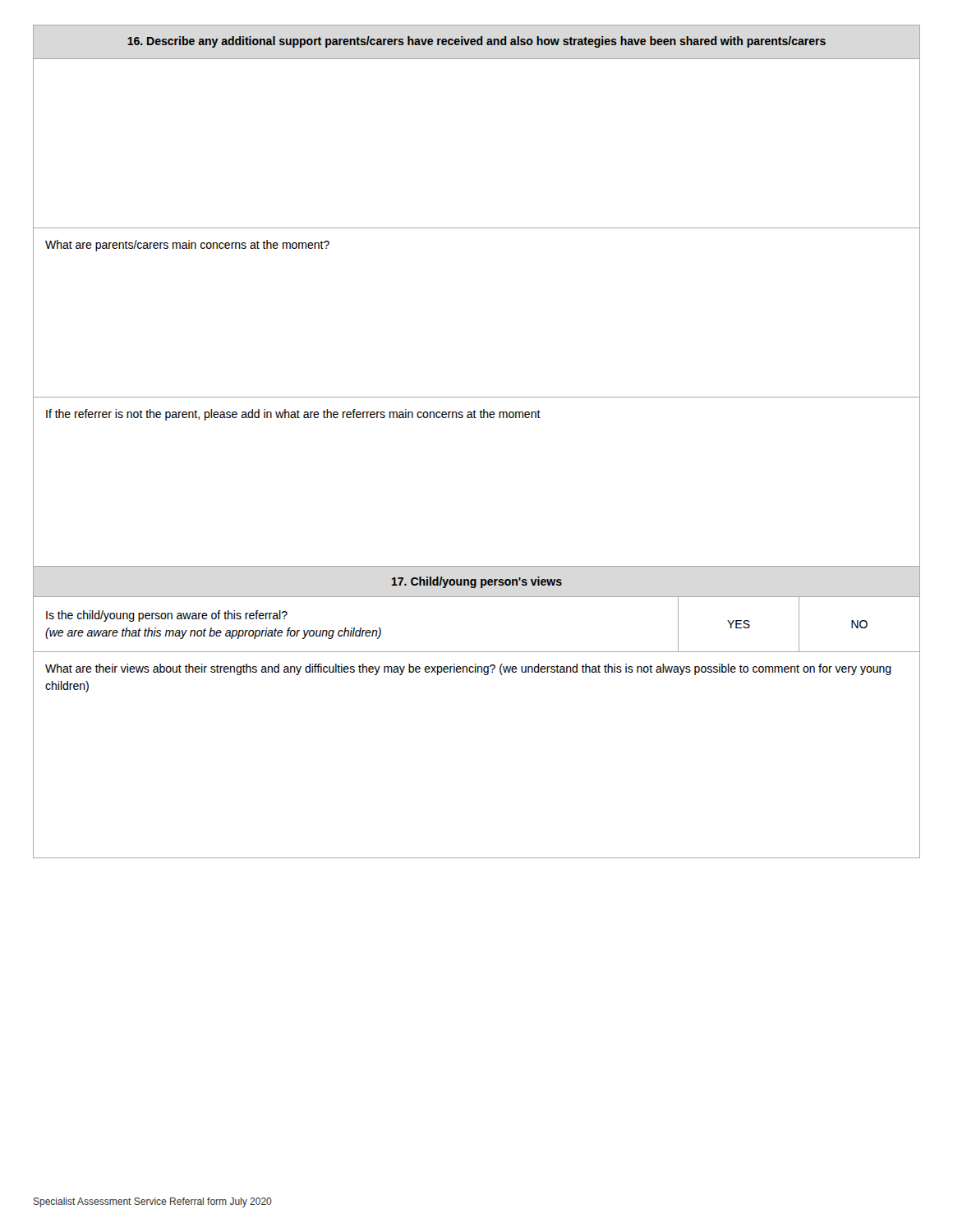Where is the passage that starts "Is the child/young"?

476,624
